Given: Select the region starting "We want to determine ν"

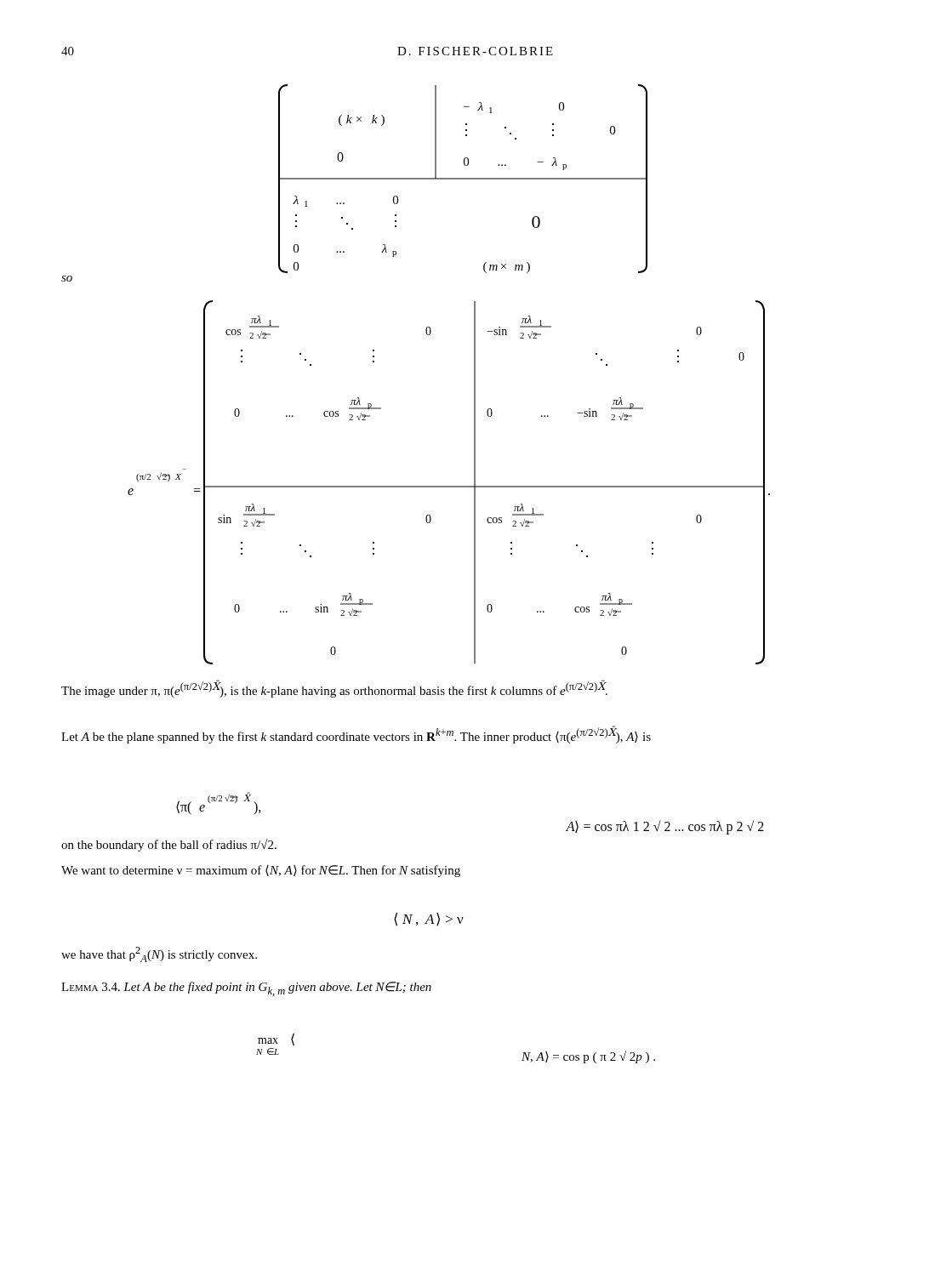Looking at the screenshot, I should (261, 870).
